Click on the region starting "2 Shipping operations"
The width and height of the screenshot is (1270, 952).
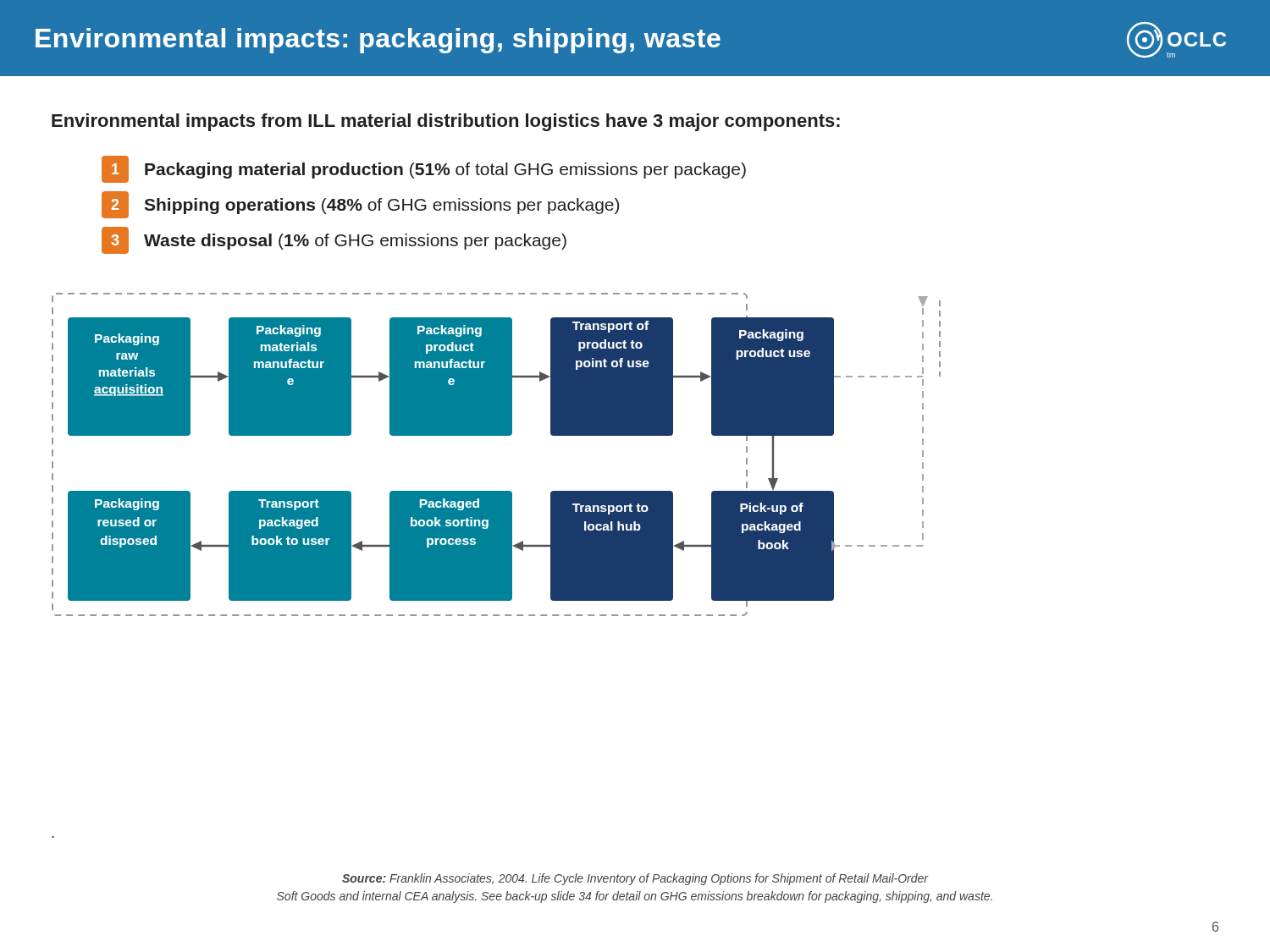coord(361,205)
